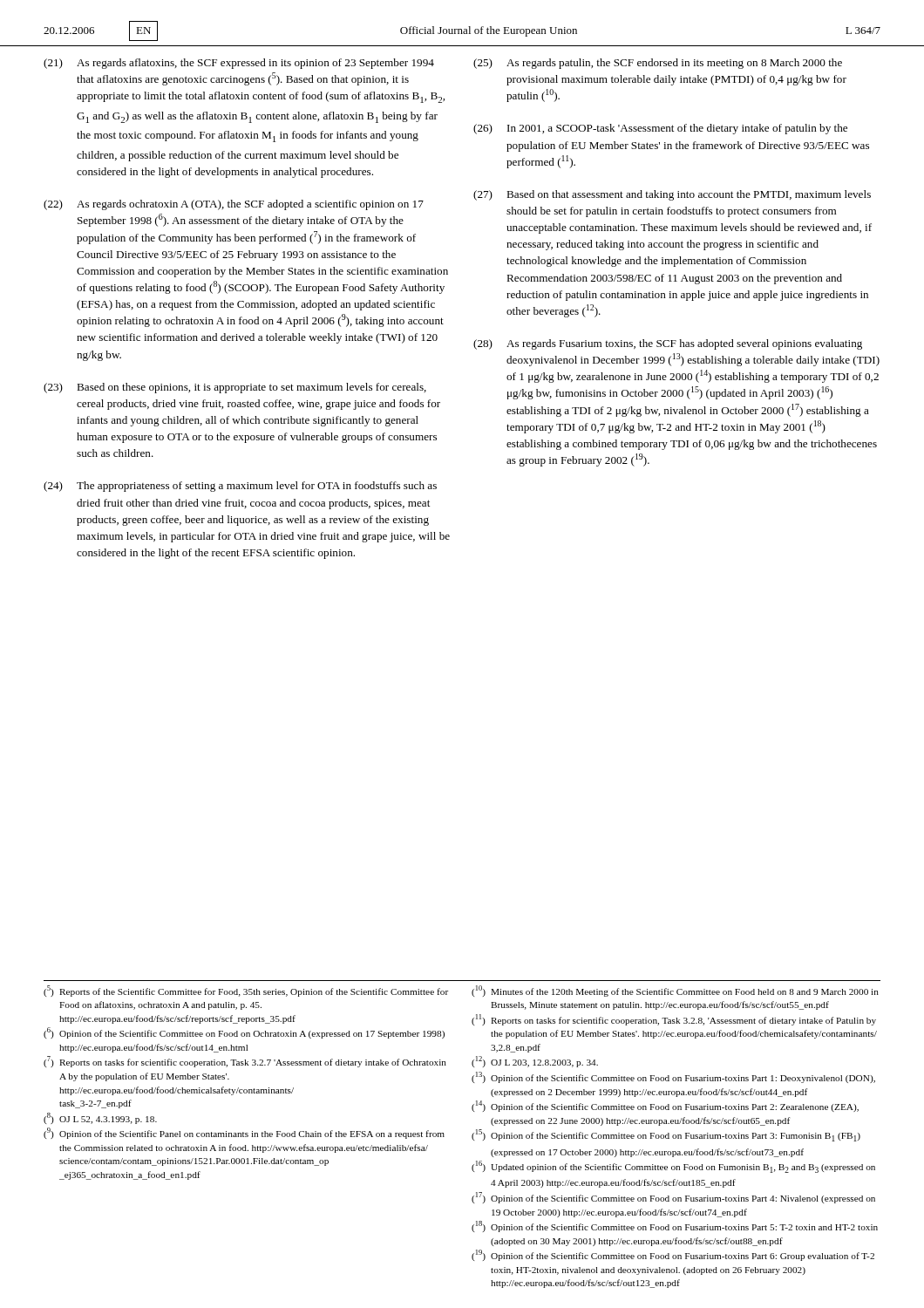
Task: Select the list item with the text "(26) In 2001, a SCOOP-task"
Action: [677, 145]
